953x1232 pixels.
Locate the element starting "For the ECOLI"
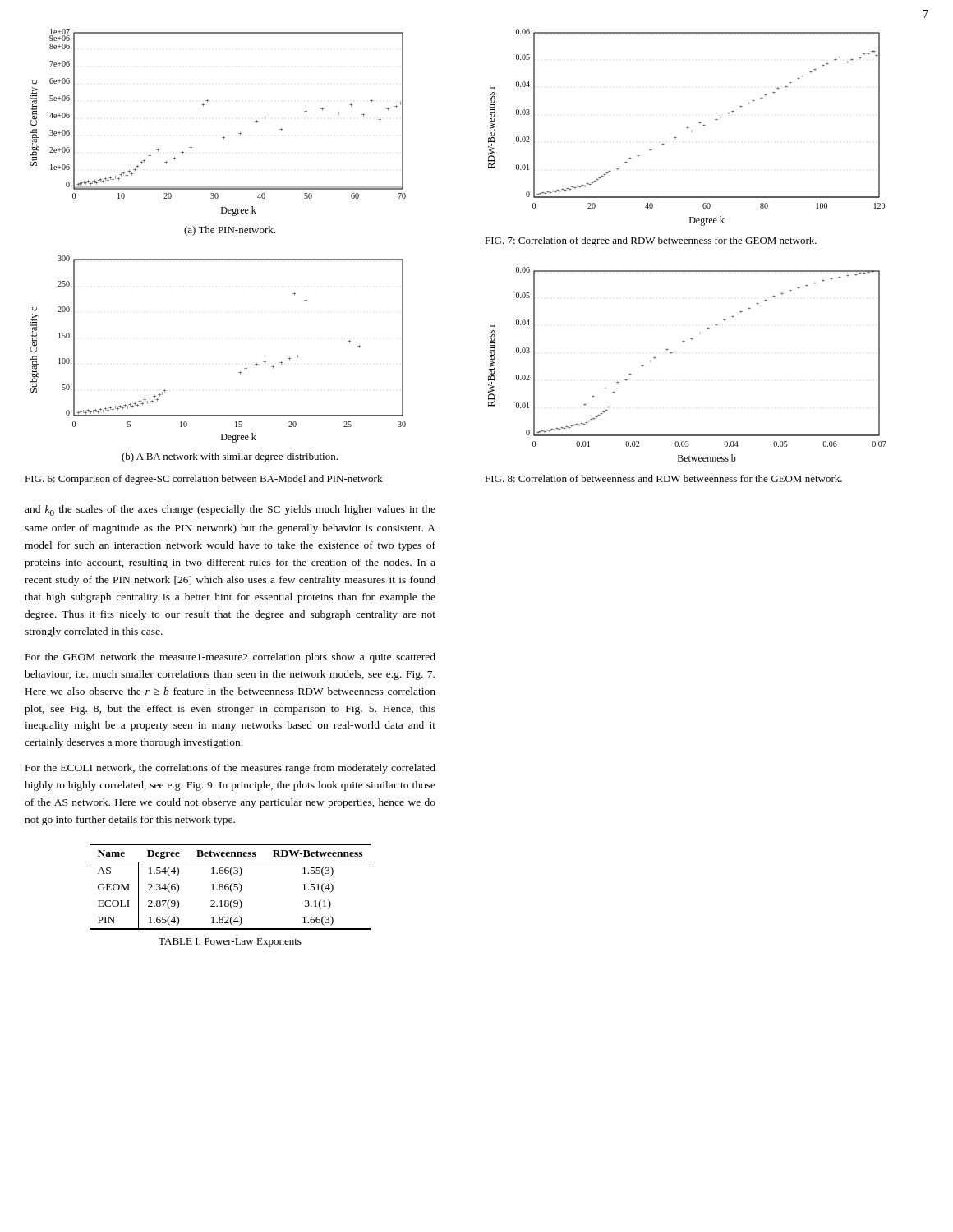tap(230, 794)
